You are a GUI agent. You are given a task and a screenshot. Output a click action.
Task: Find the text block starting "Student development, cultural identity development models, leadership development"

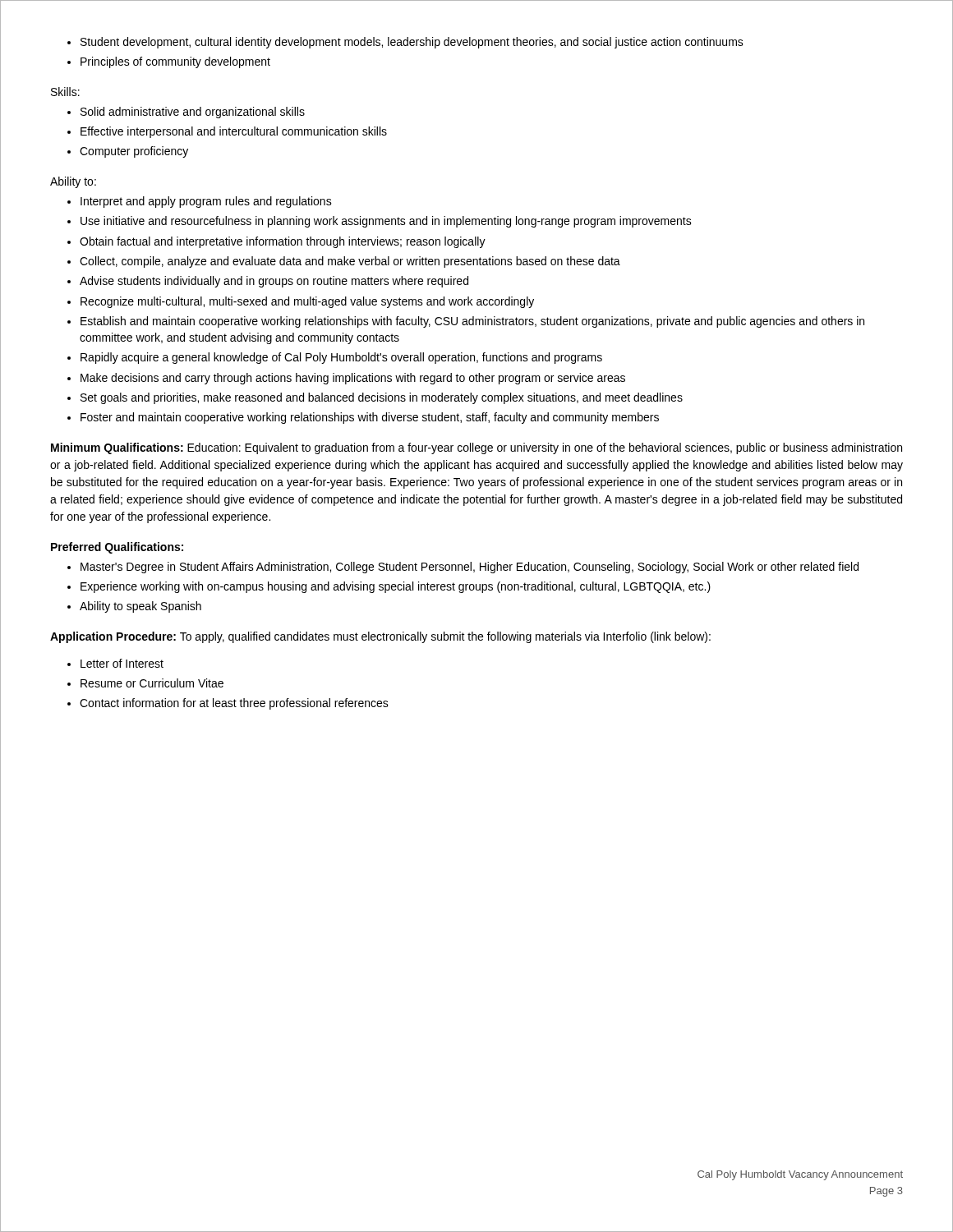click(476, 52)
